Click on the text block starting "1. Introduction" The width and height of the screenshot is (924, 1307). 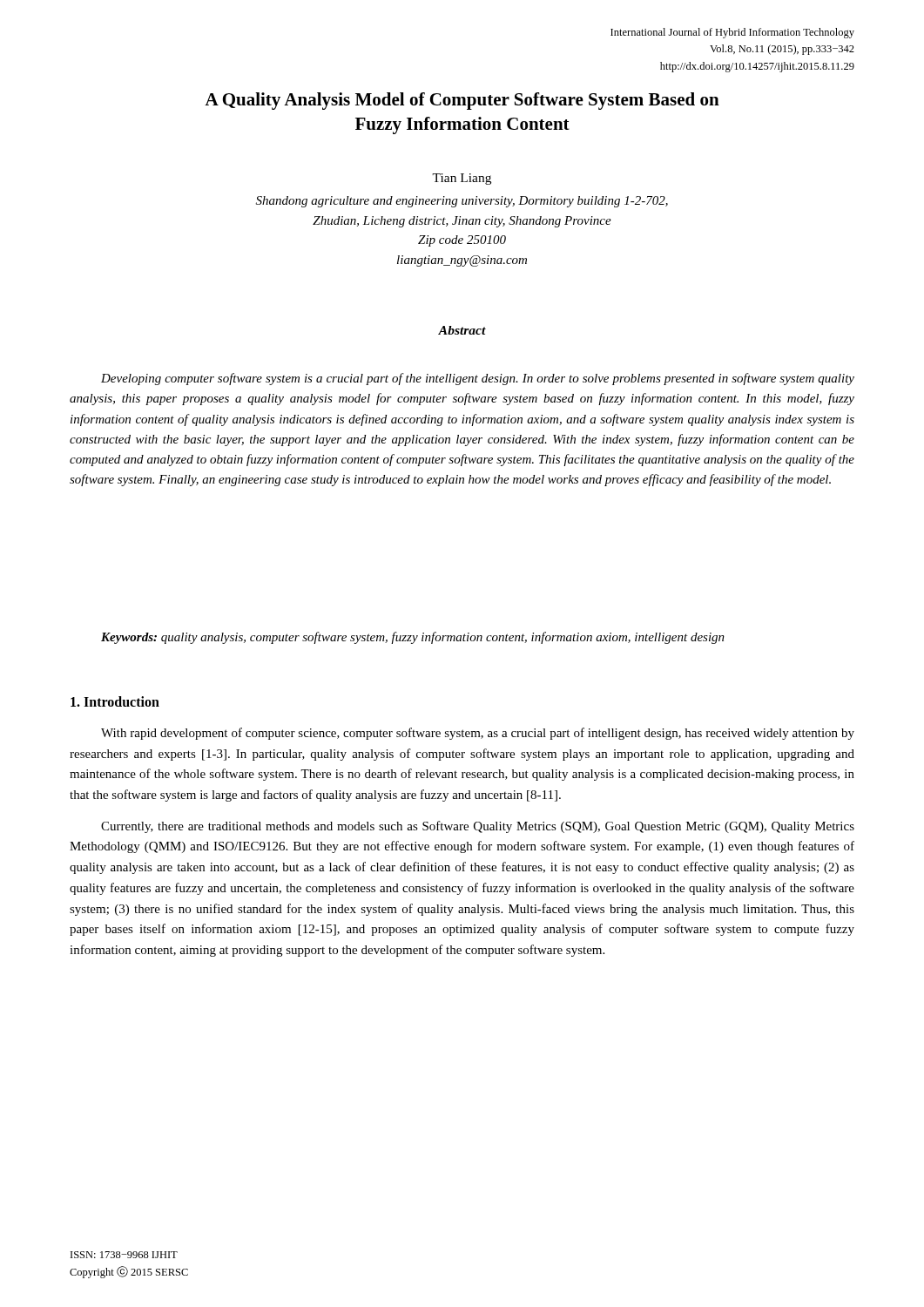click(x=114, y=702)
